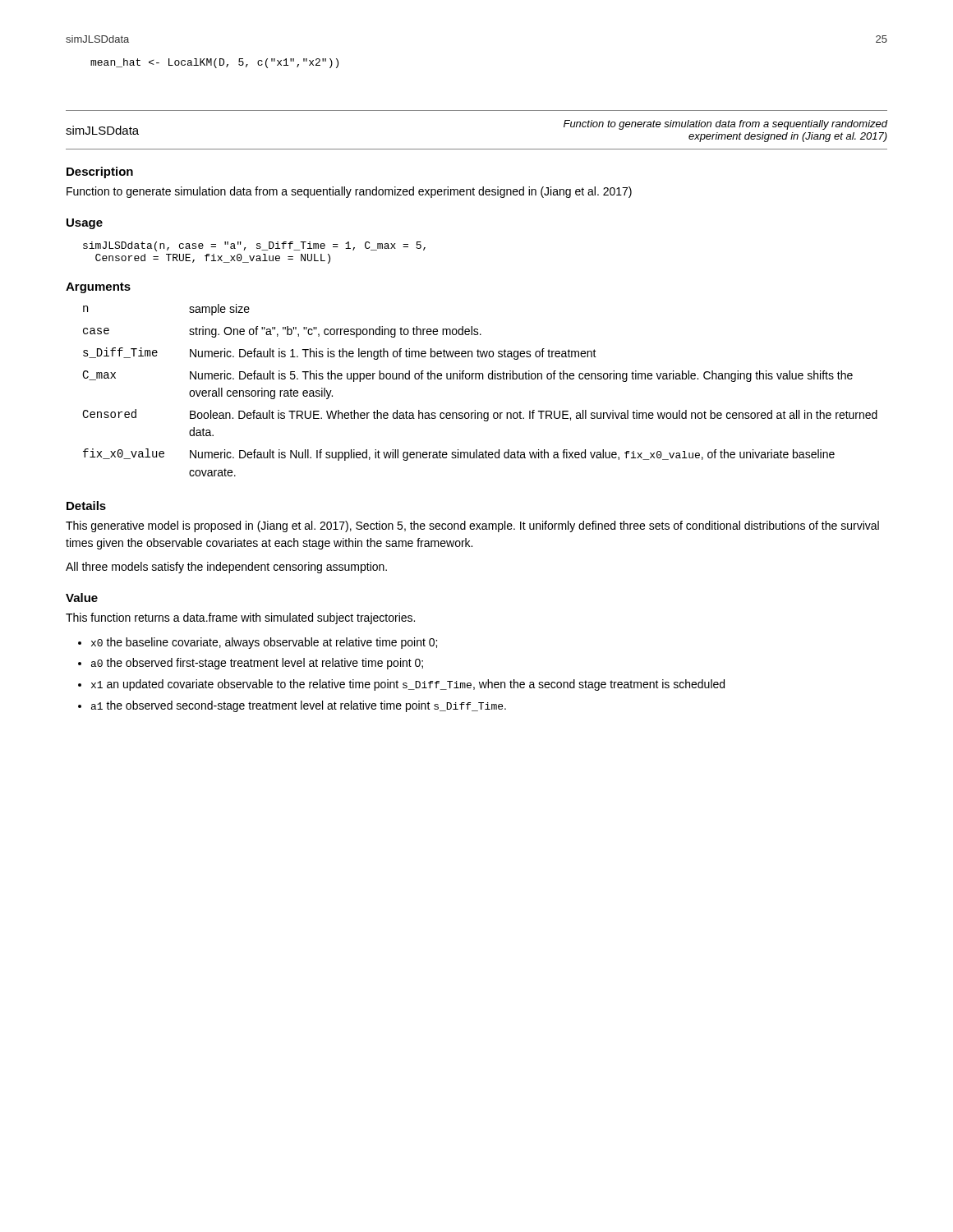This screenshot has height=1232, width=953.
Task: Find the table
Action: pyautogui.click(x=476, y=391)
